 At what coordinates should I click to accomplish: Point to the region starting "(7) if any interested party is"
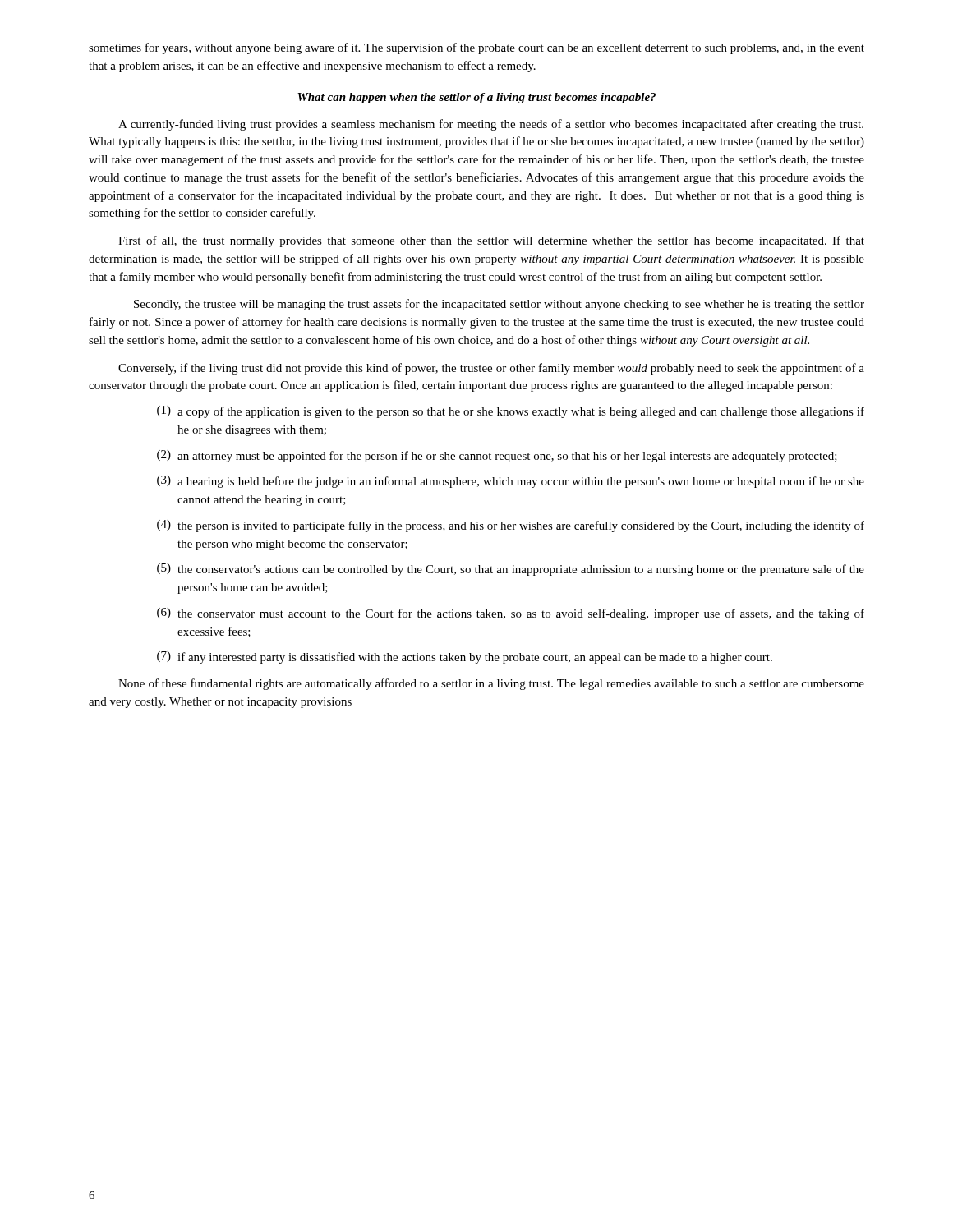[x=501, y=658]
